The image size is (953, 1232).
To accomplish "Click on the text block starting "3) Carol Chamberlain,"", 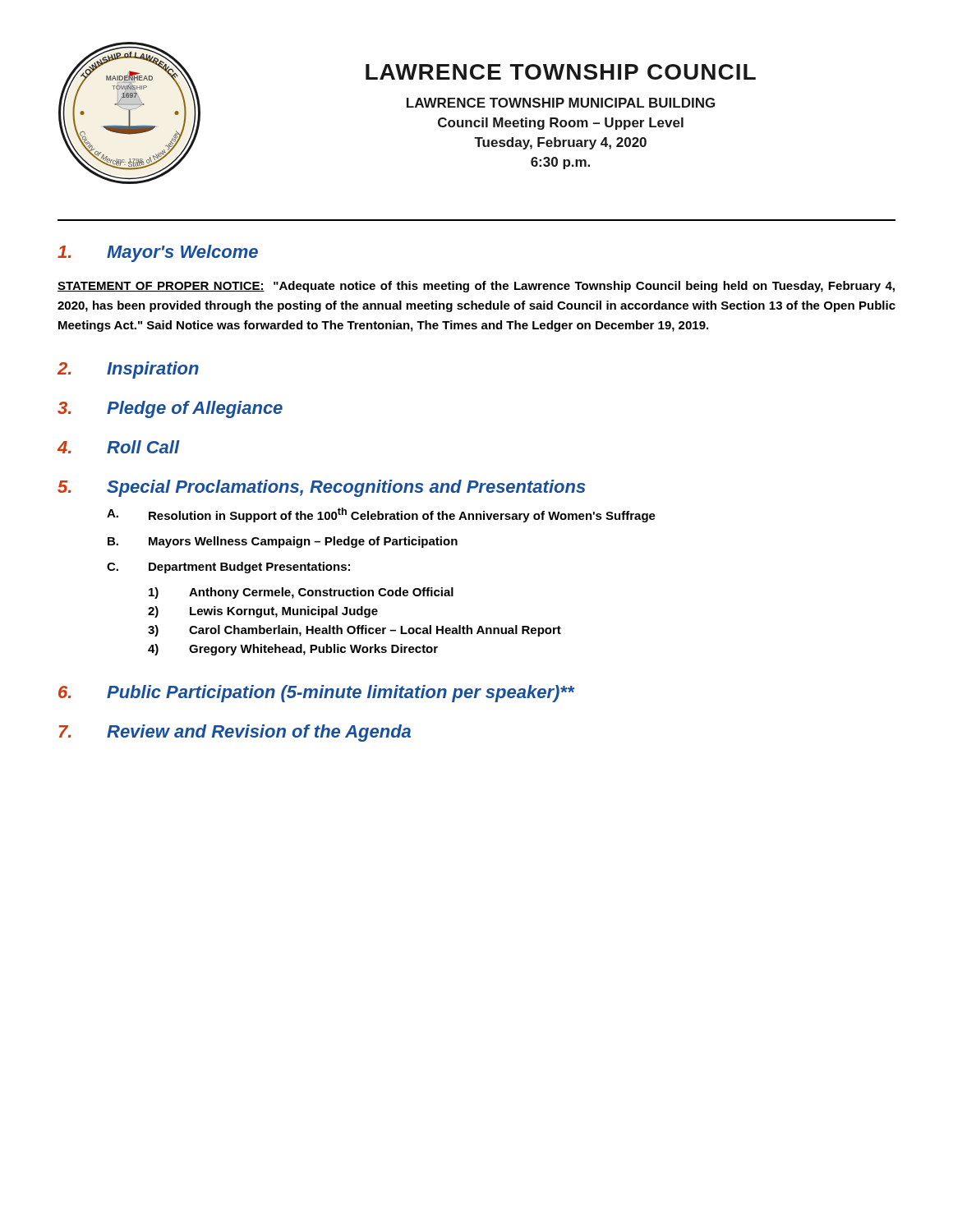I will point(354,630).
